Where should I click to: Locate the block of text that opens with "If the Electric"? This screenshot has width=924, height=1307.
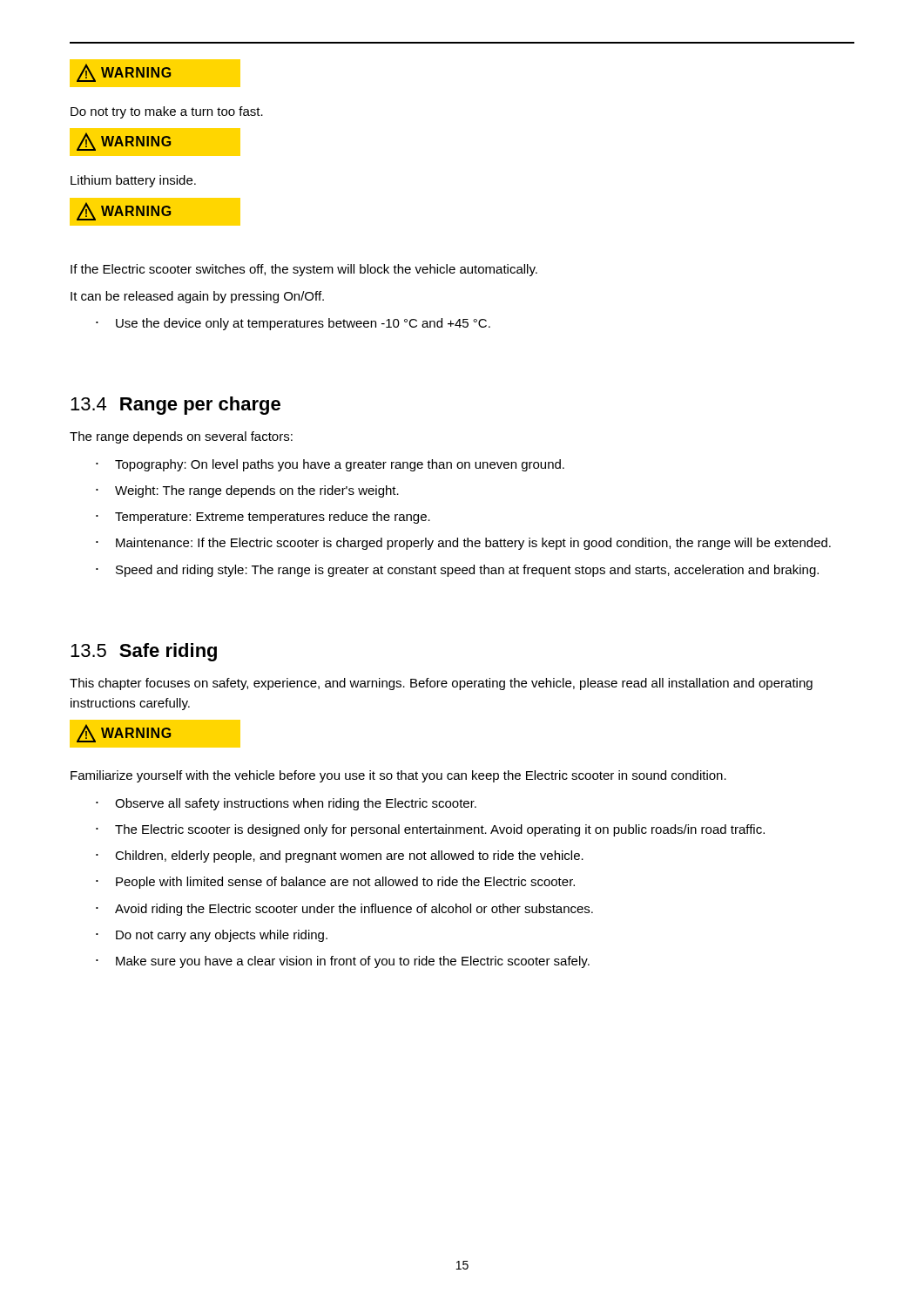(304, 268)
